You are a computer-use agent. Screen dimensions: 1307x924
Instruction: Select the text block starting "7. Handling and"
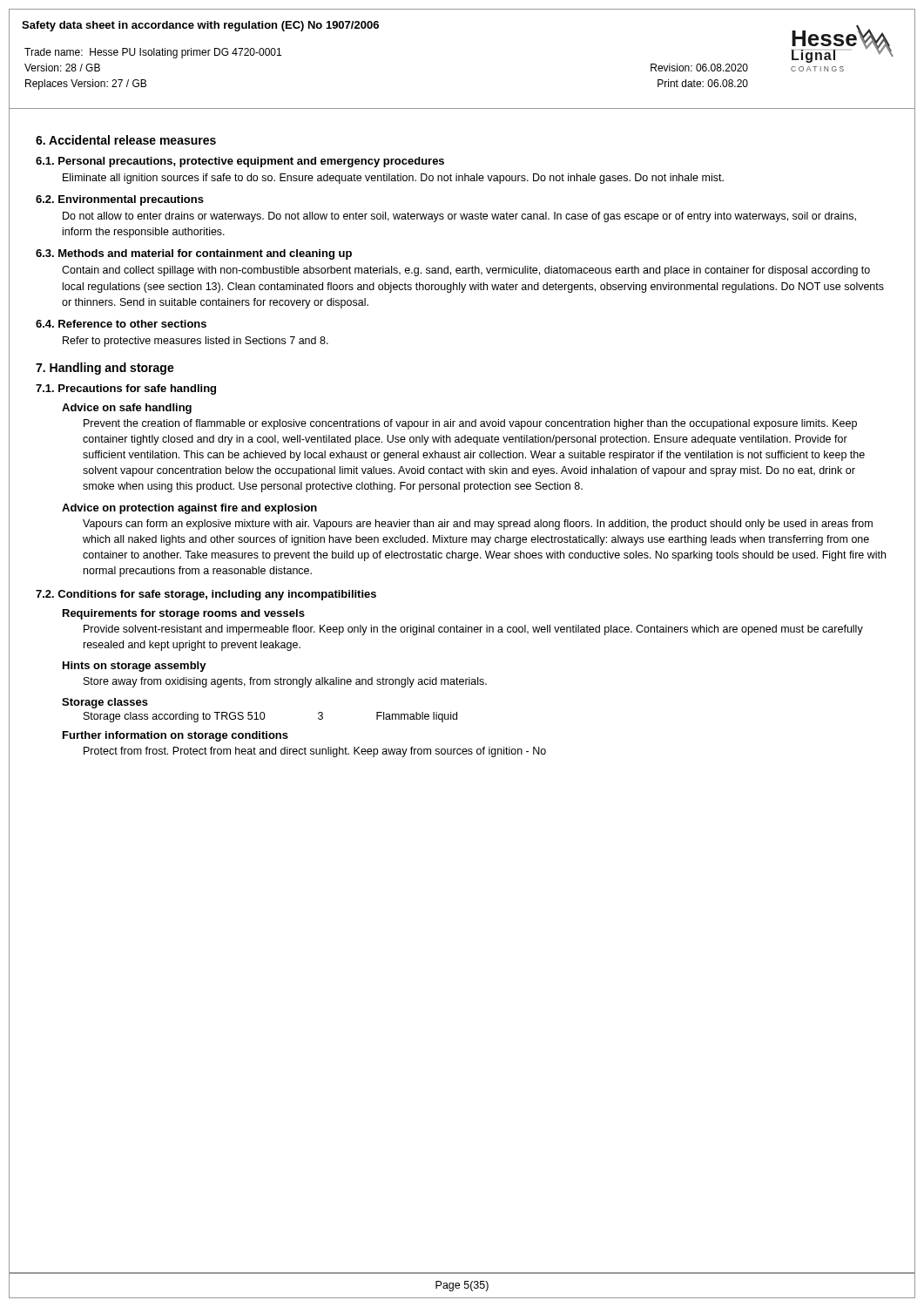click(105, 368)
